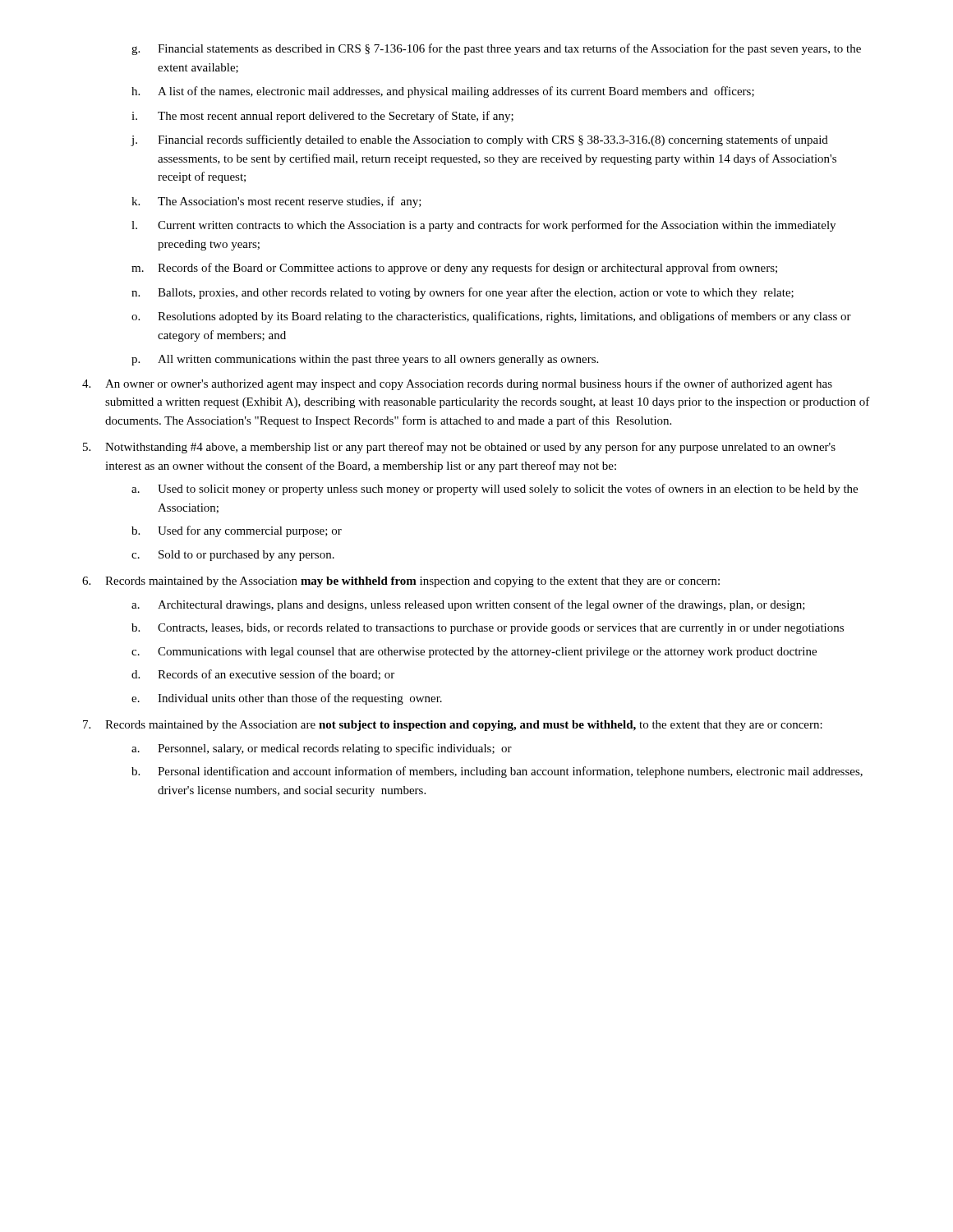Select the text block starting "c. Communications with legal counsel"
Image resolution: width=953 pixels, height=1232 pixels.
tap(474, 651)
